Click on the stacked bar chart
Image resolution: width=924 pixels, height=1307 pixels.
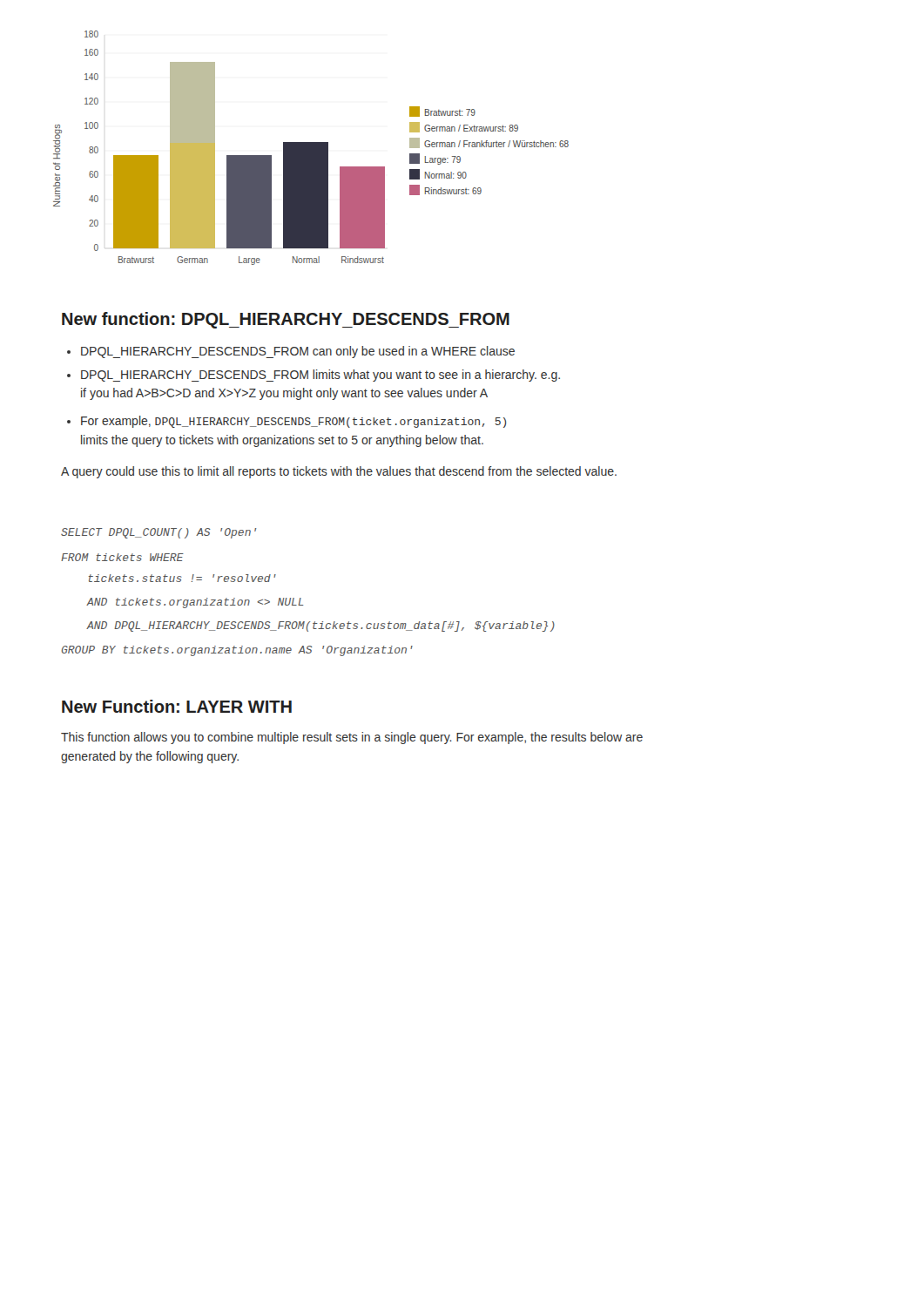(344, 155)
